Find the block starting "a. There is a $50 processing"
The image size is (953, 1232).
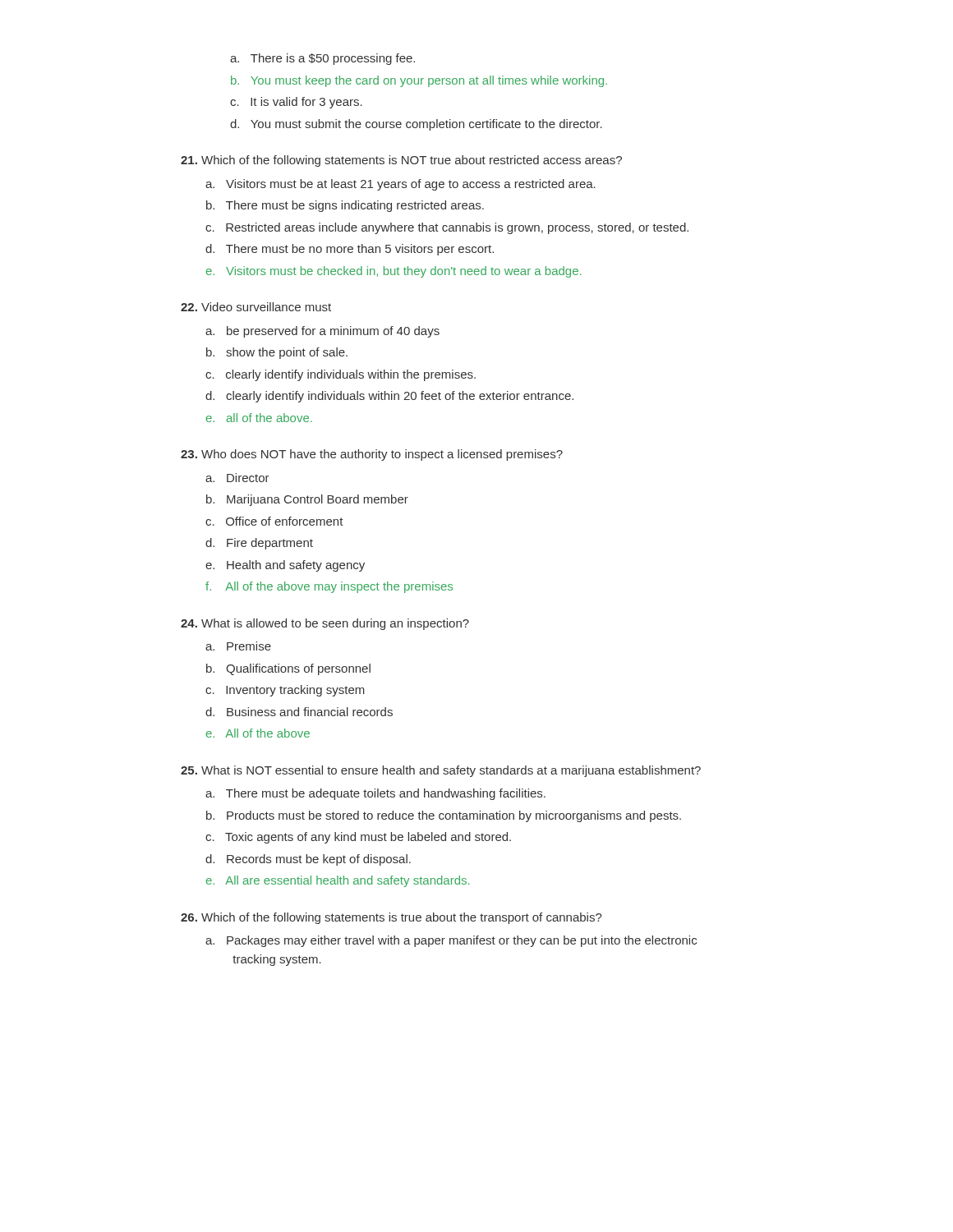coord(323,58)
